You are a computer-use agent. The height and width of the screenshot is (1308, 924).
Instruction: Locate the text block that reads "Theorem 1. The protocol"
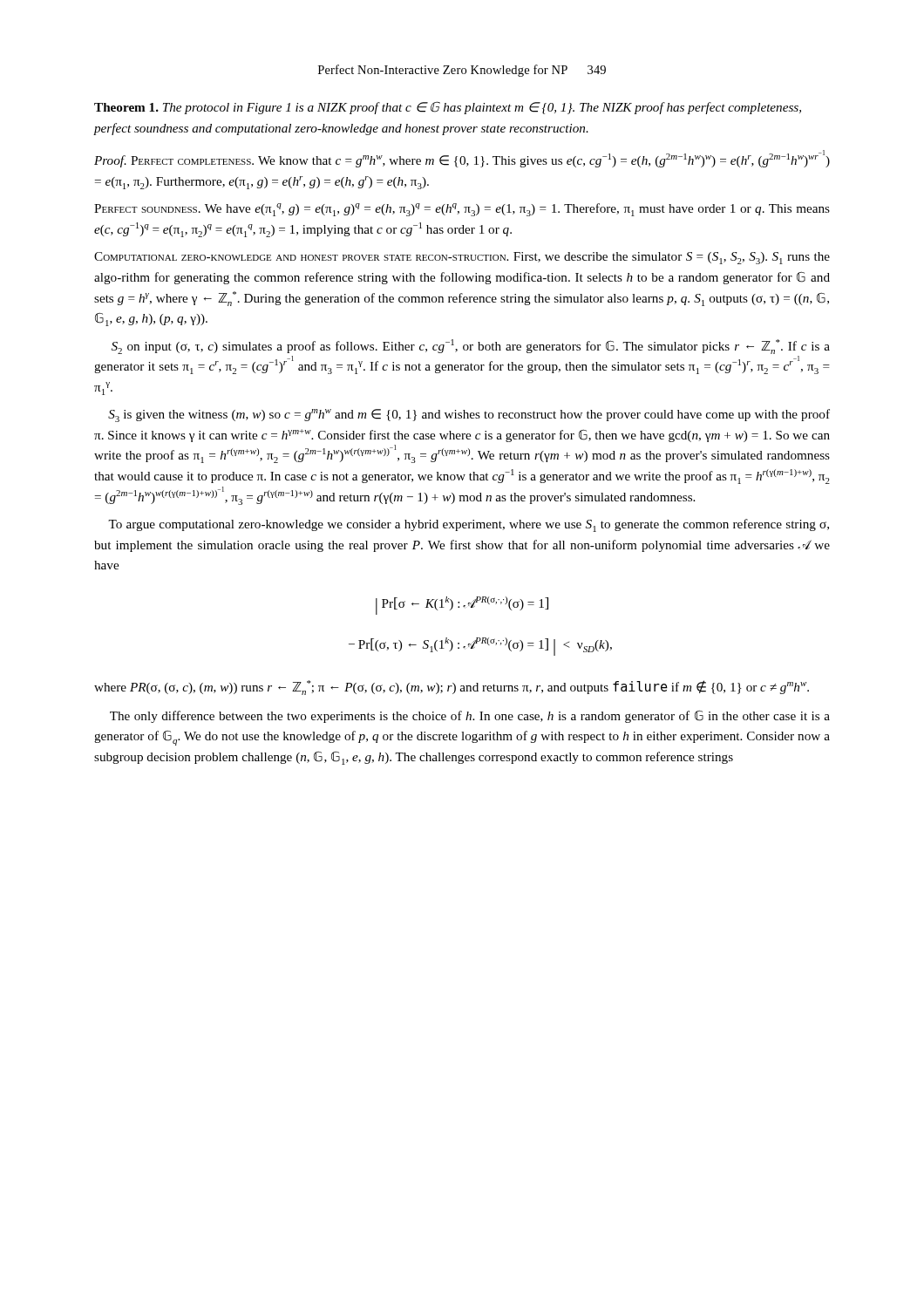pyautogui.click(x=448, y=117)
